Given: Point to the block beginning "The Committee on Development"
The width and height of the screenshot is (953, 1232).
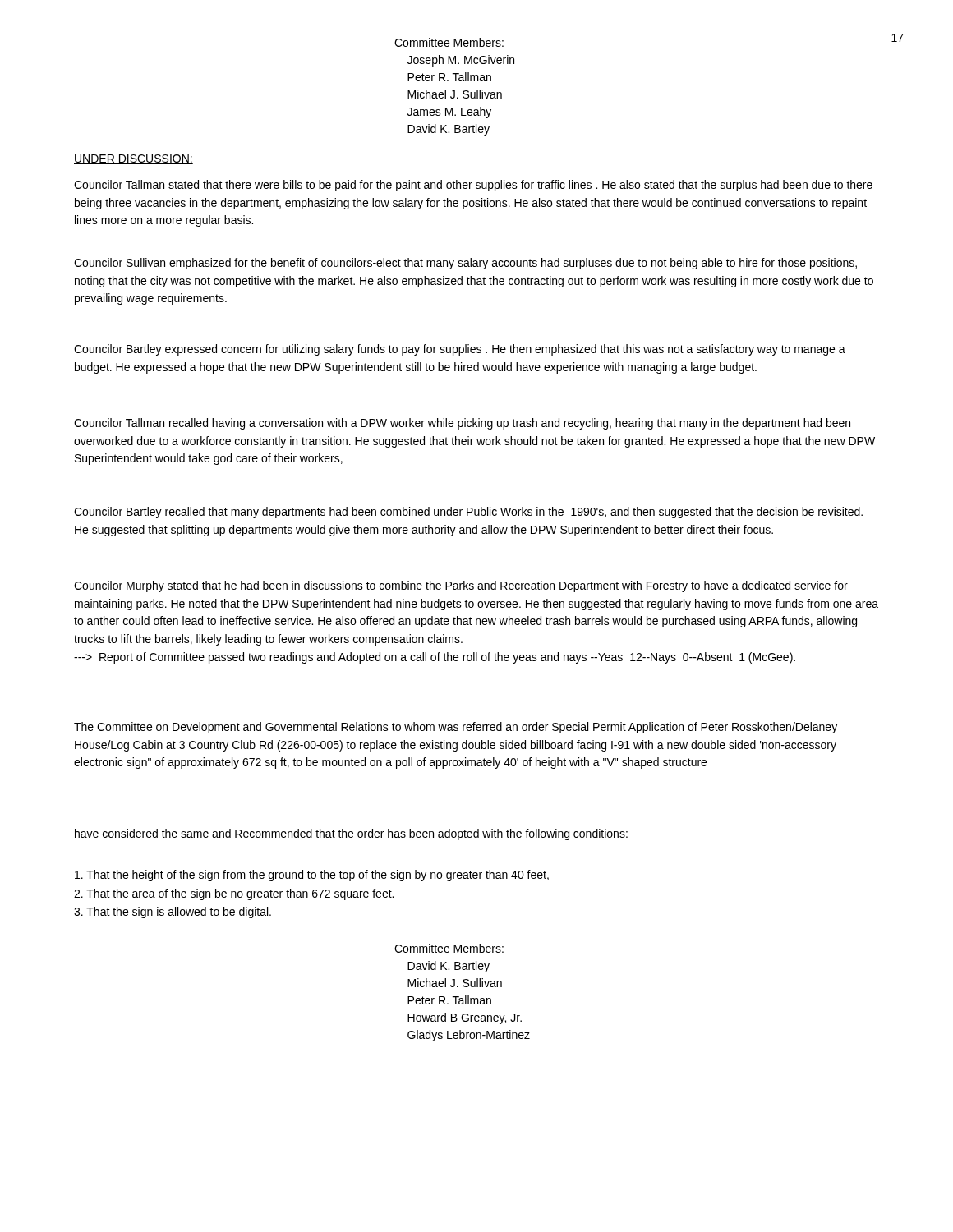Looking at the screenshot, I should (x=456, y=745).
